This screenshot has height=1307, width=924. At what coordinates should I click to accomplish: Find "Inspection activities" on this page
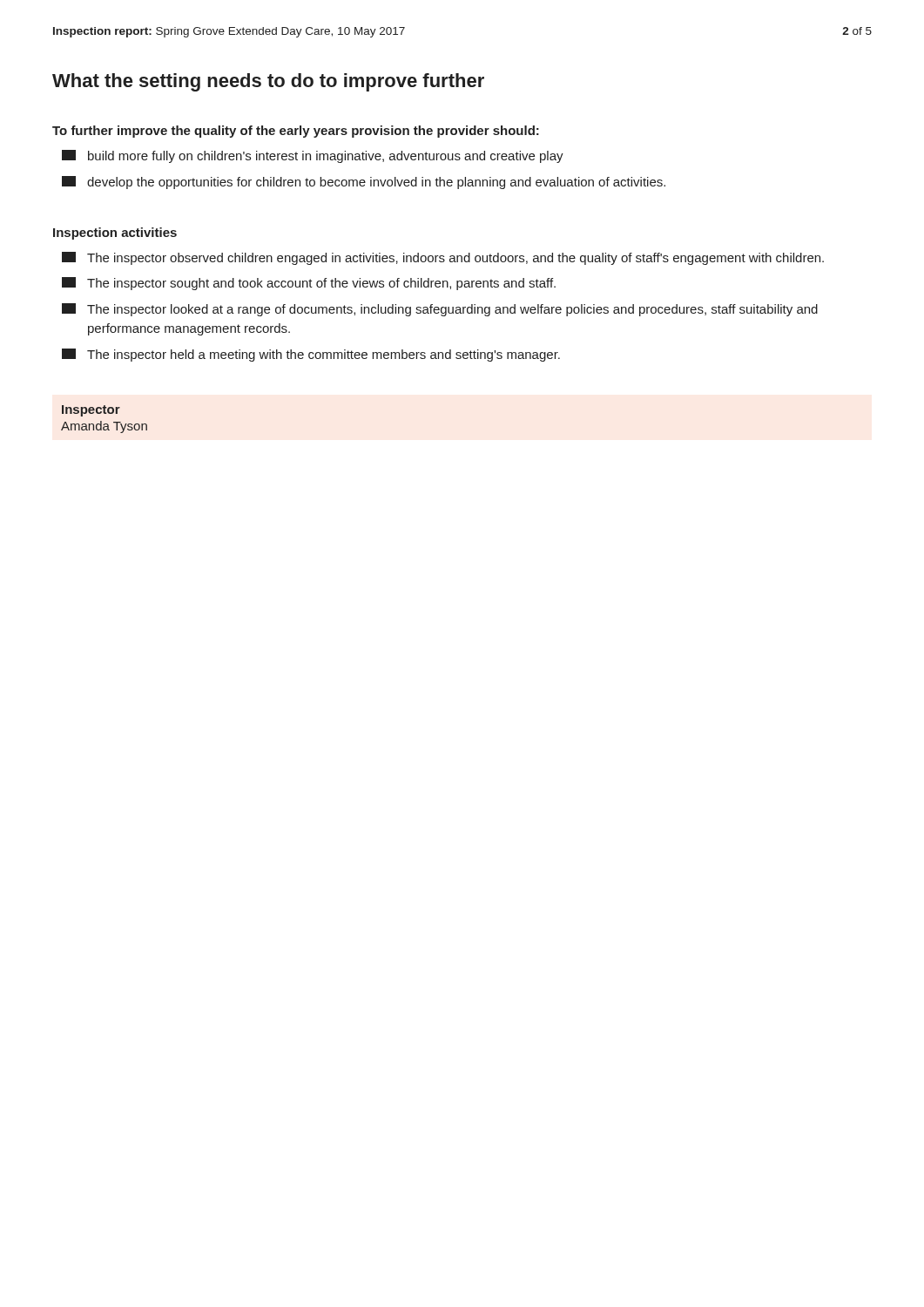pos(115,232)
